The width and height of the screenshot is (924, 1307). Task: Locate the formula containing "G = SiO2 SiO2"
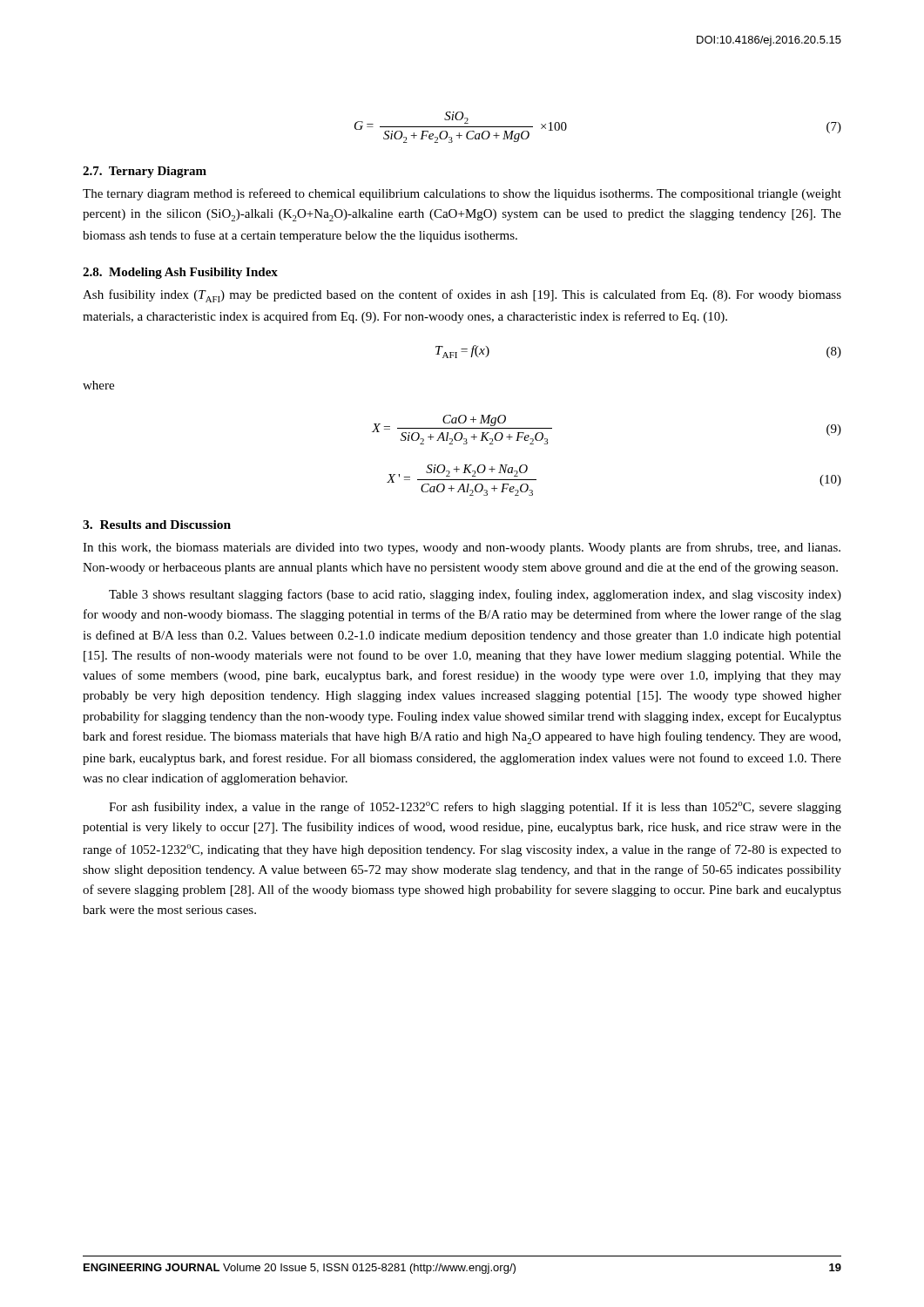point(462,127)
